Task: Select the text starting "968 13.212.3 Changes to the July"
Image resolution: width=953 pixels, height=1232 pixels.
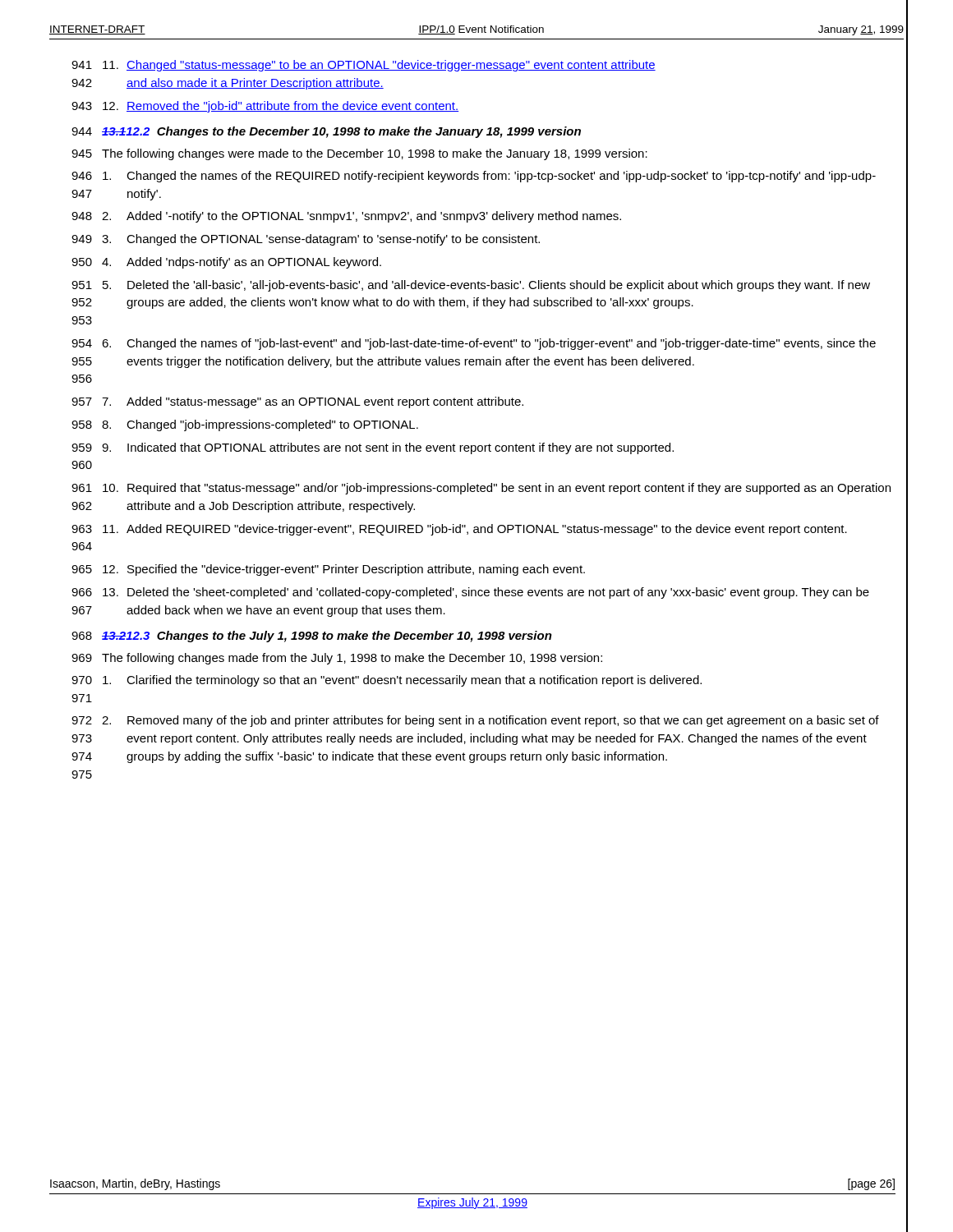Action: pyautogui.click(x=301, y=636)
